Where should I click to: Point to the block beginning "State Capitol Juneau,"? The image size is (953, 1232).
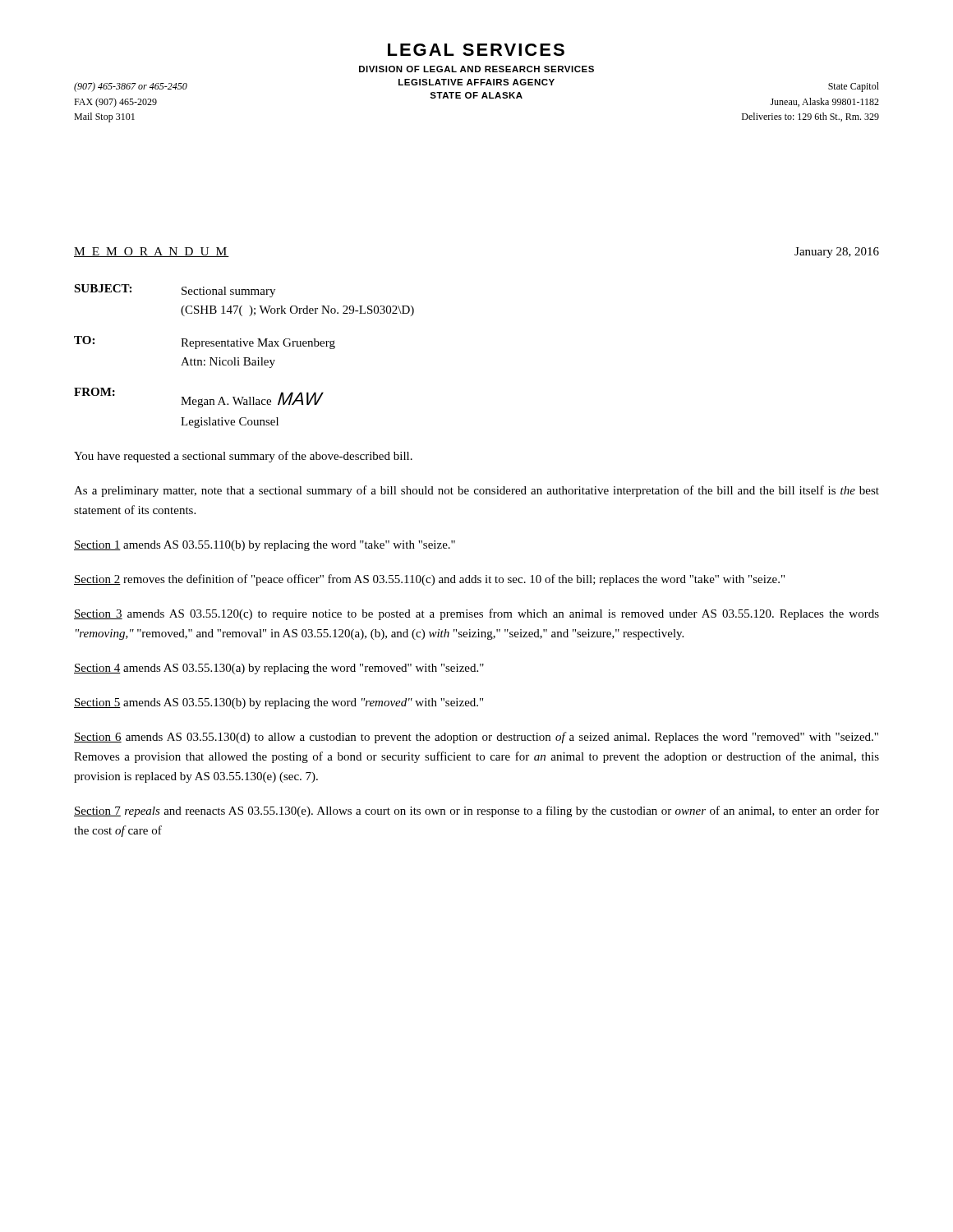coord(810,102)
